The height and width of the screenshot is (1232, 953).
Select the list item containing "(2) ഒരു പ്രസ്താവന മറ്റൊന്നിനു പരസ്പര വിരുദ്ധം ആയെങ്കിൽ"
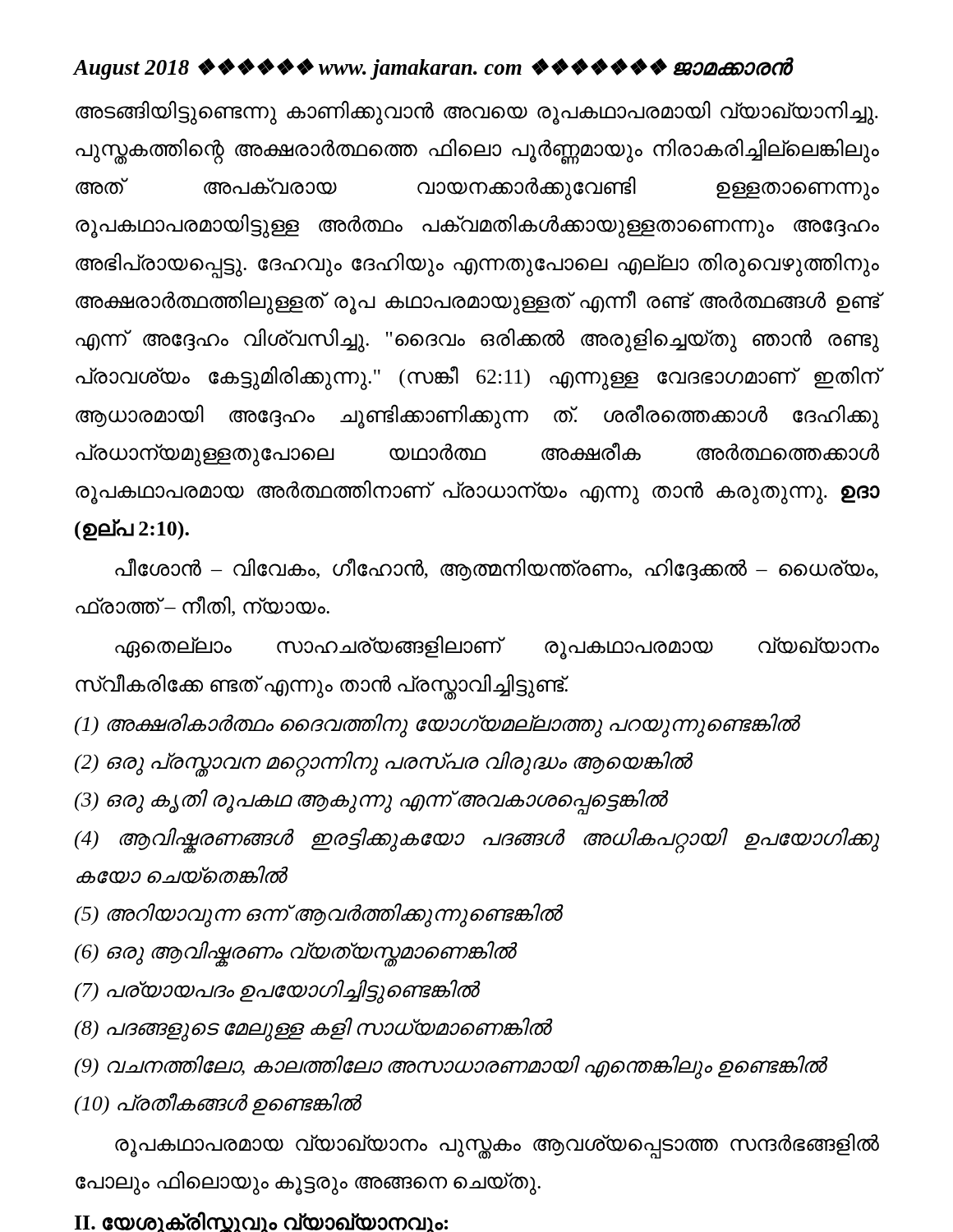point(383,762)
